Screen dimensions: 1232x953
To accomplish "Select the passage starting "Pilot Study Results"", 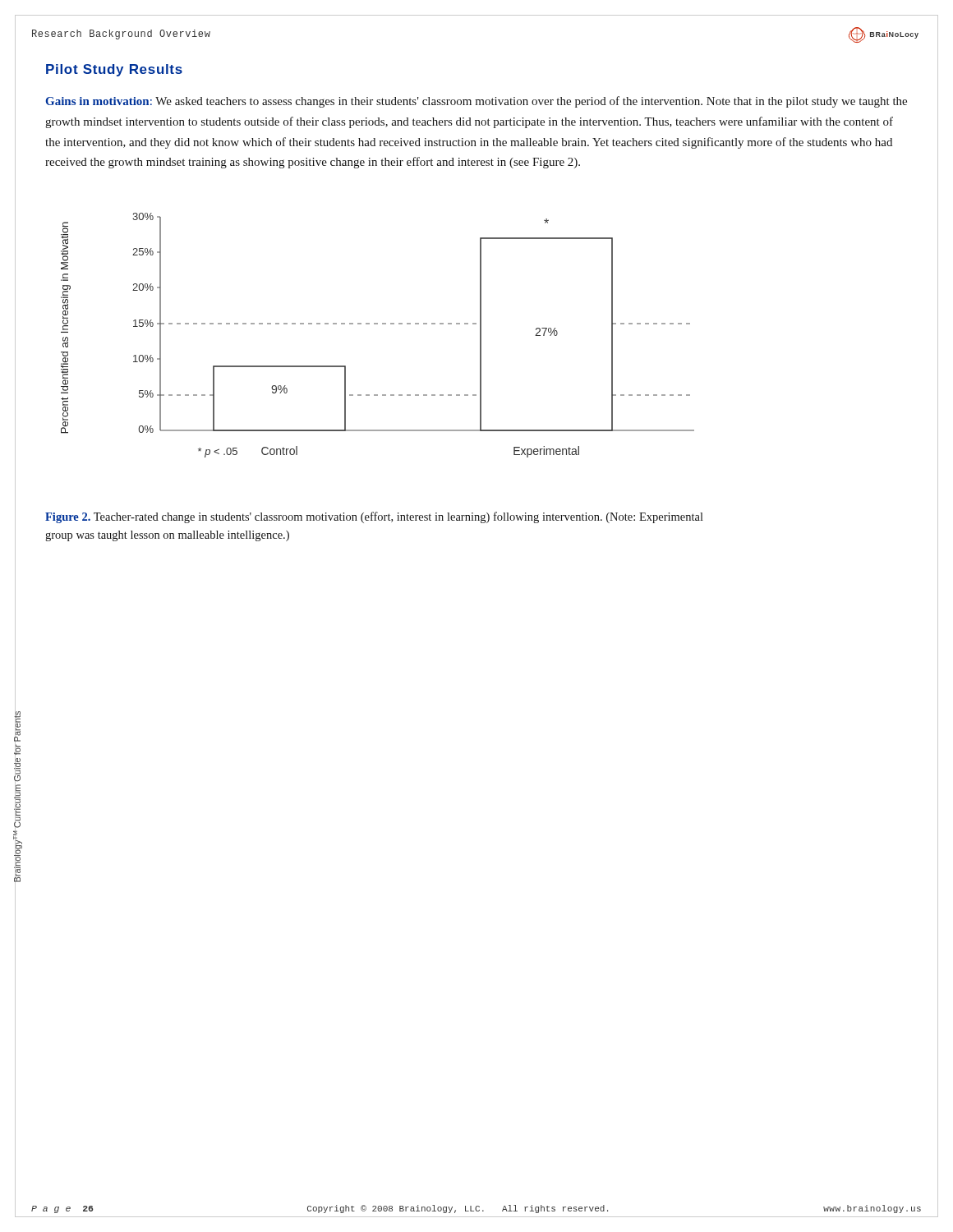I will coord(114,69).
